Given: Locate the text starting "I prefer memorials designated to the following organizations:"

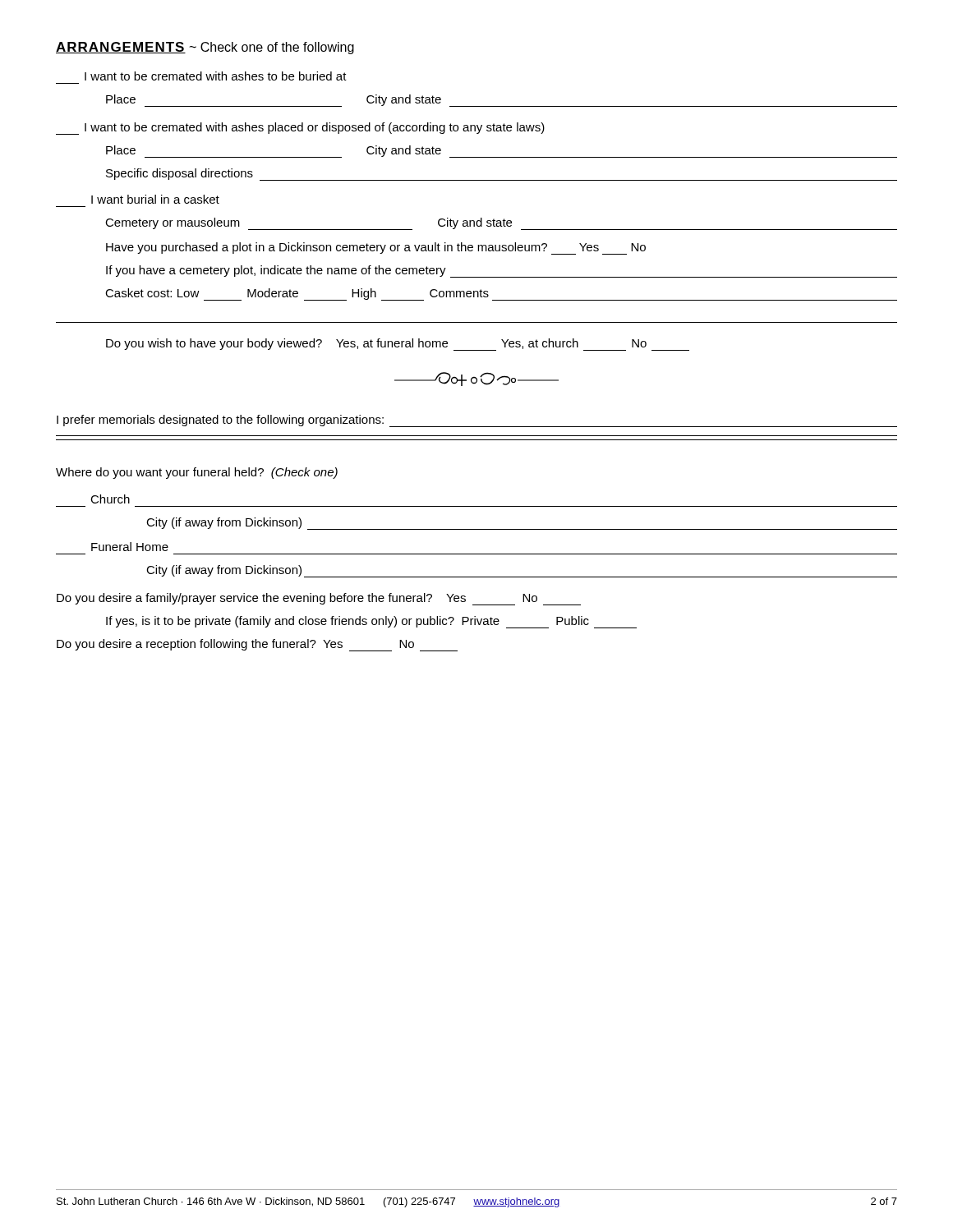Looking at the screenshot, I should pyautogui.click(x=476, y=420).
